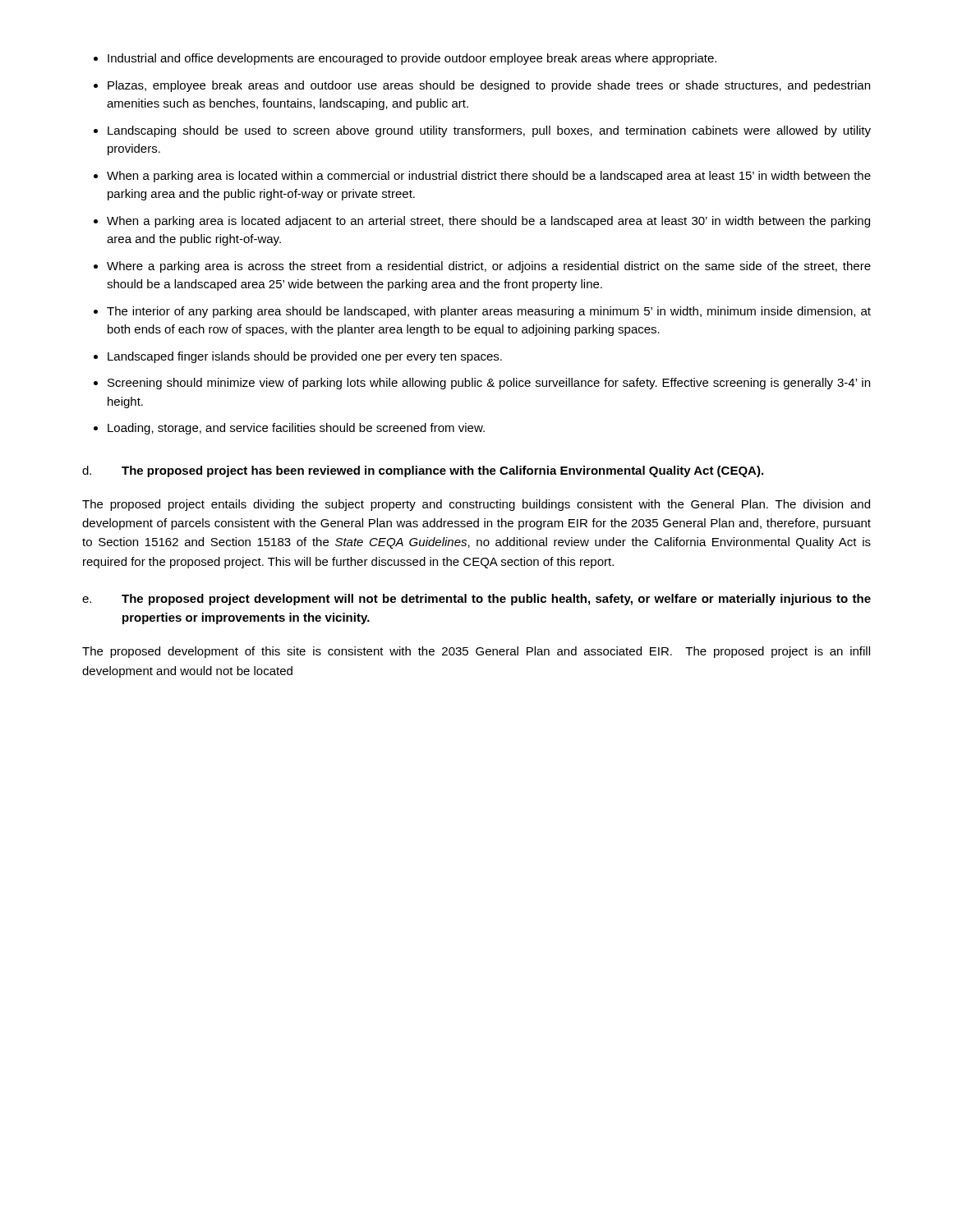
Task: Select the section header that says "e. The proposed"
Action: coord(476,608)
